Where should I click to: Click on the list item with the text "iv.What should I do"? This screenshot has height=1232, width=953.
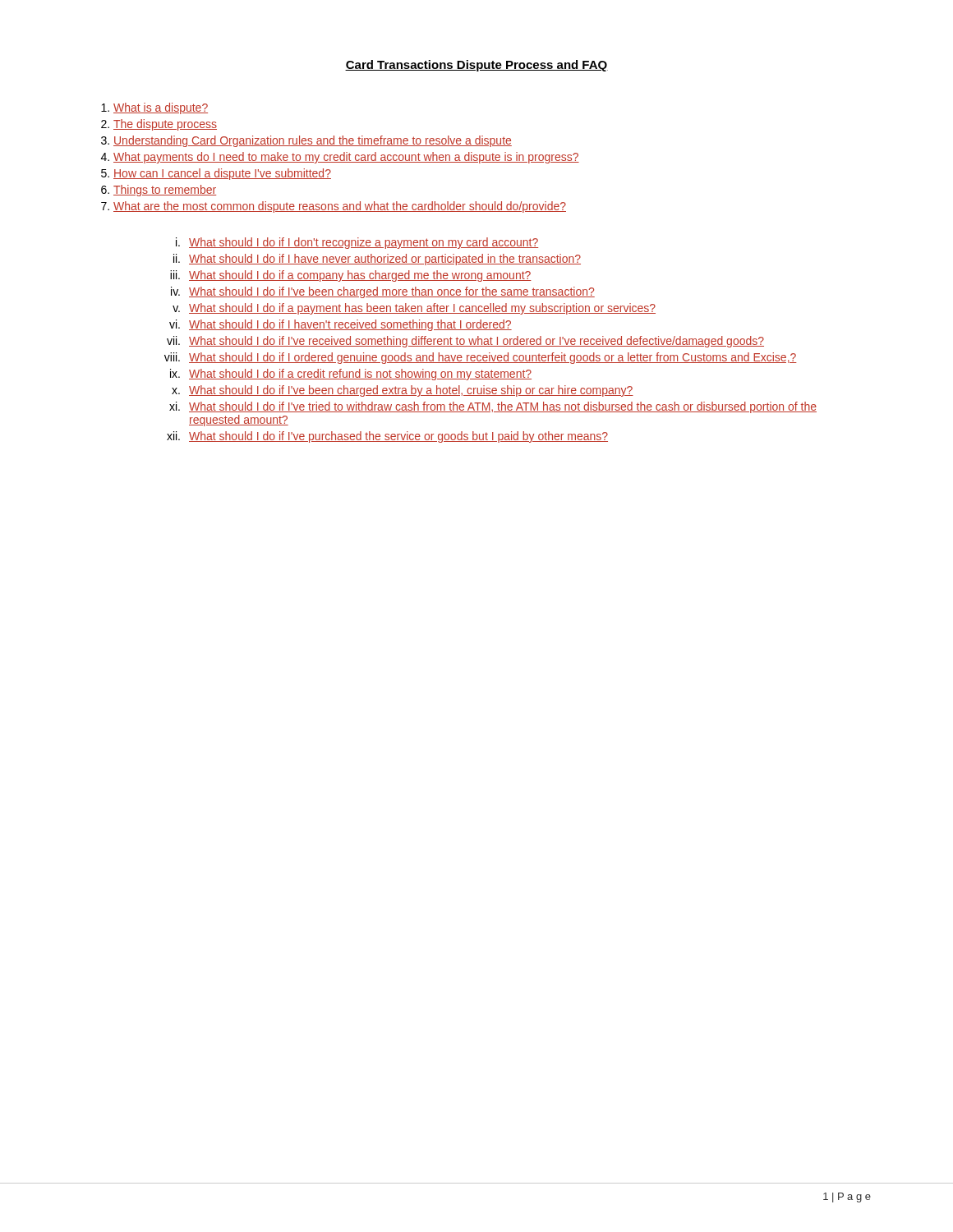point(368,292)
